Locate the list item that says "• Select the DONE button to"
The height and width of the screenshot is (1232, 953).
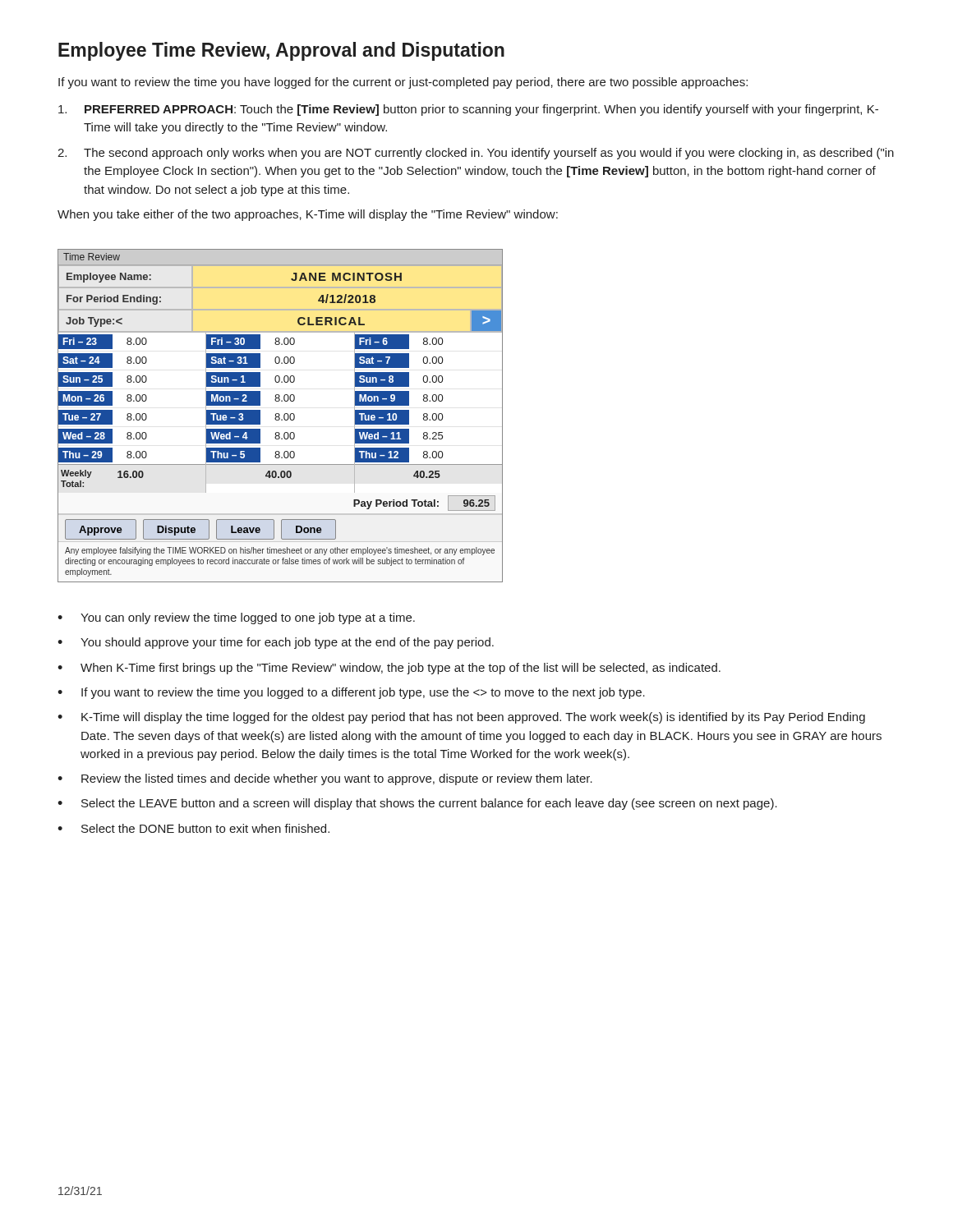pyautogui.click(x=193, y=828)
